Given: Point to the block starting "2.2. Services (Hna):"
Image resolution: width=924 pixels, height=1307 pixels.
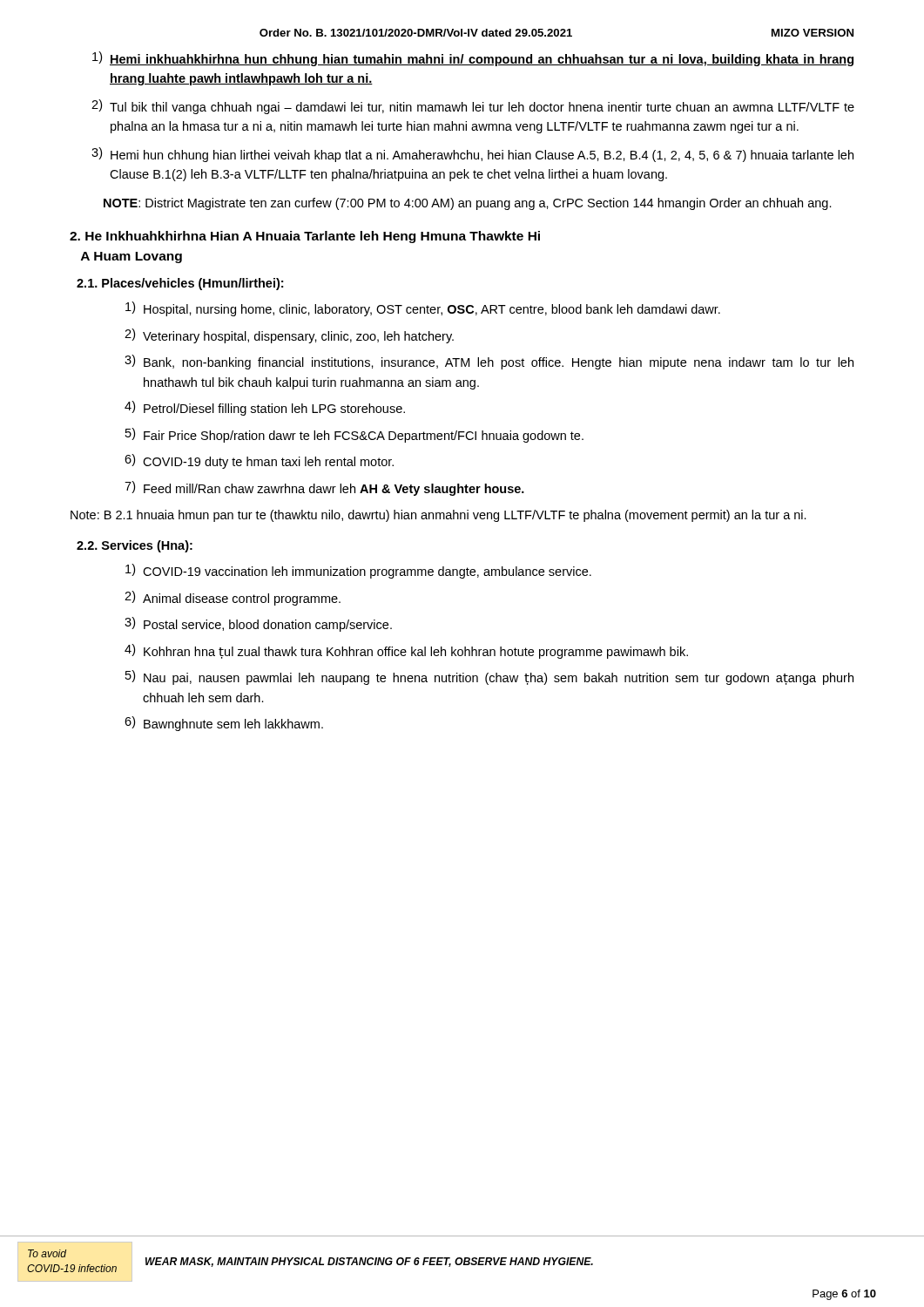Looking at the screenshot, I should click(131, 546).
